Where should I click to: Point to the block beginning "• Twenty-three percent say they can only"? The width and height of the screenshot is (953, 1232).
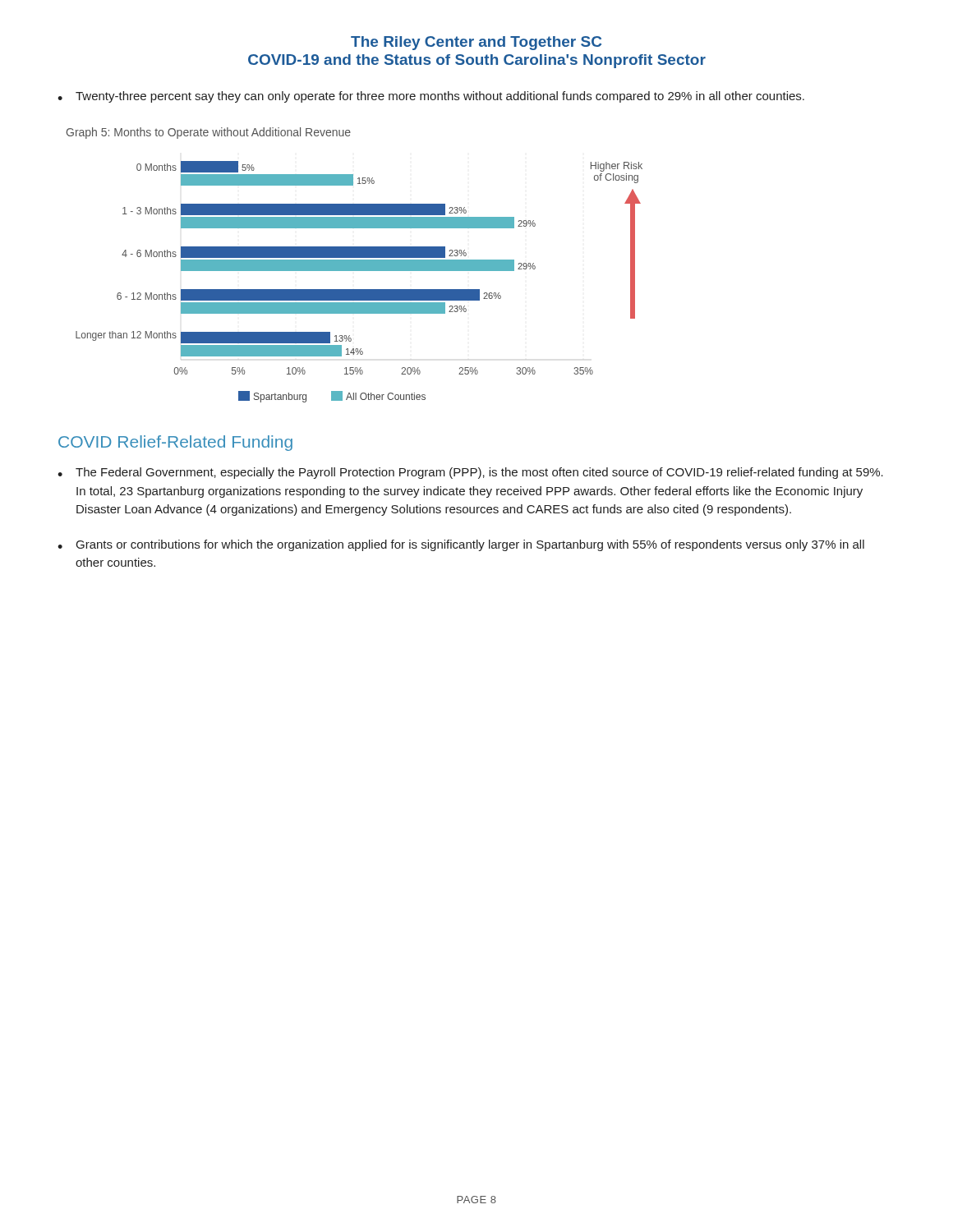pyautogui.click(x=431, y=99)
